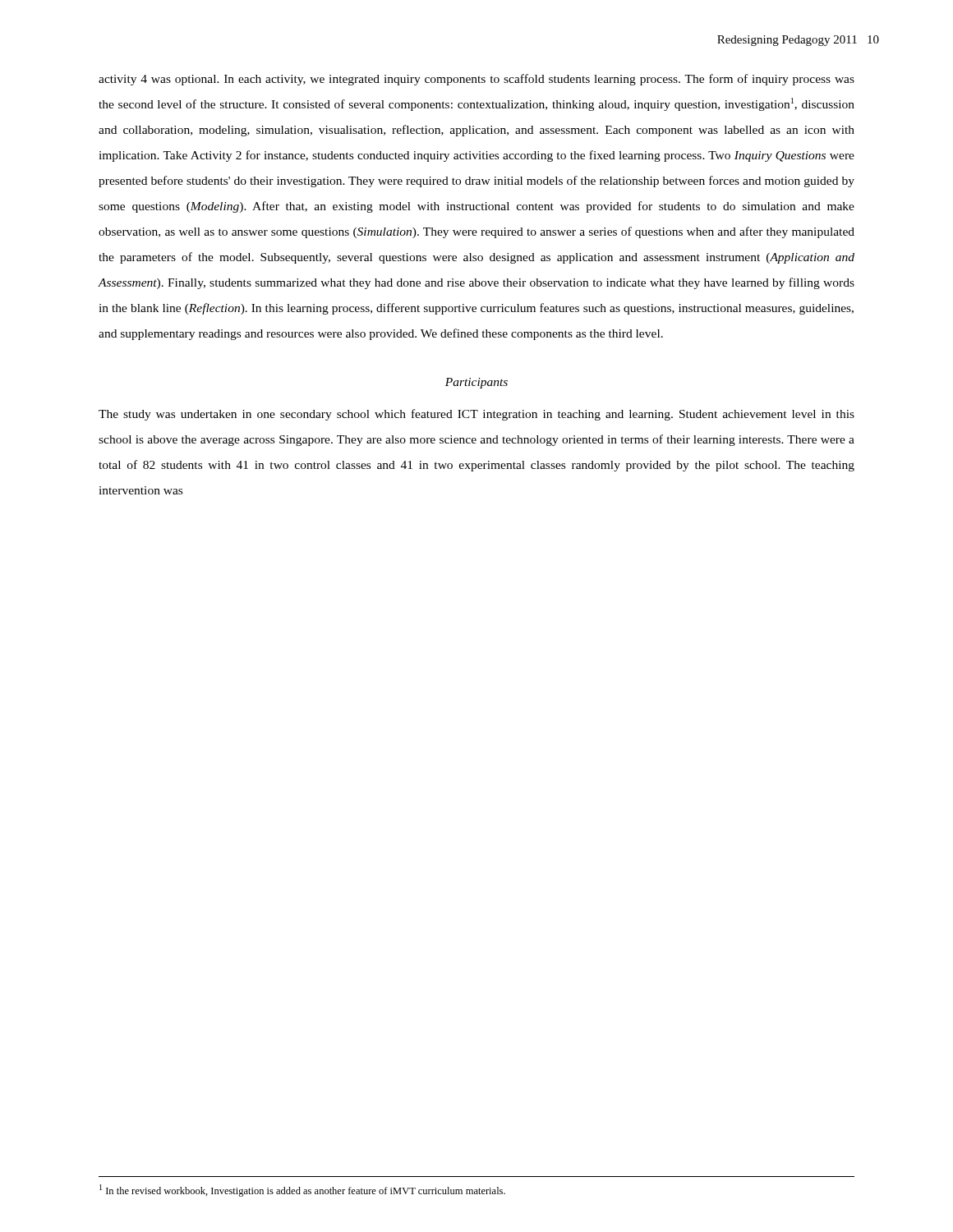Click on the text block that says "activity 4 was optional. In each activity,"
Viewport: 953px width, 1232px height.
[476, 284]
